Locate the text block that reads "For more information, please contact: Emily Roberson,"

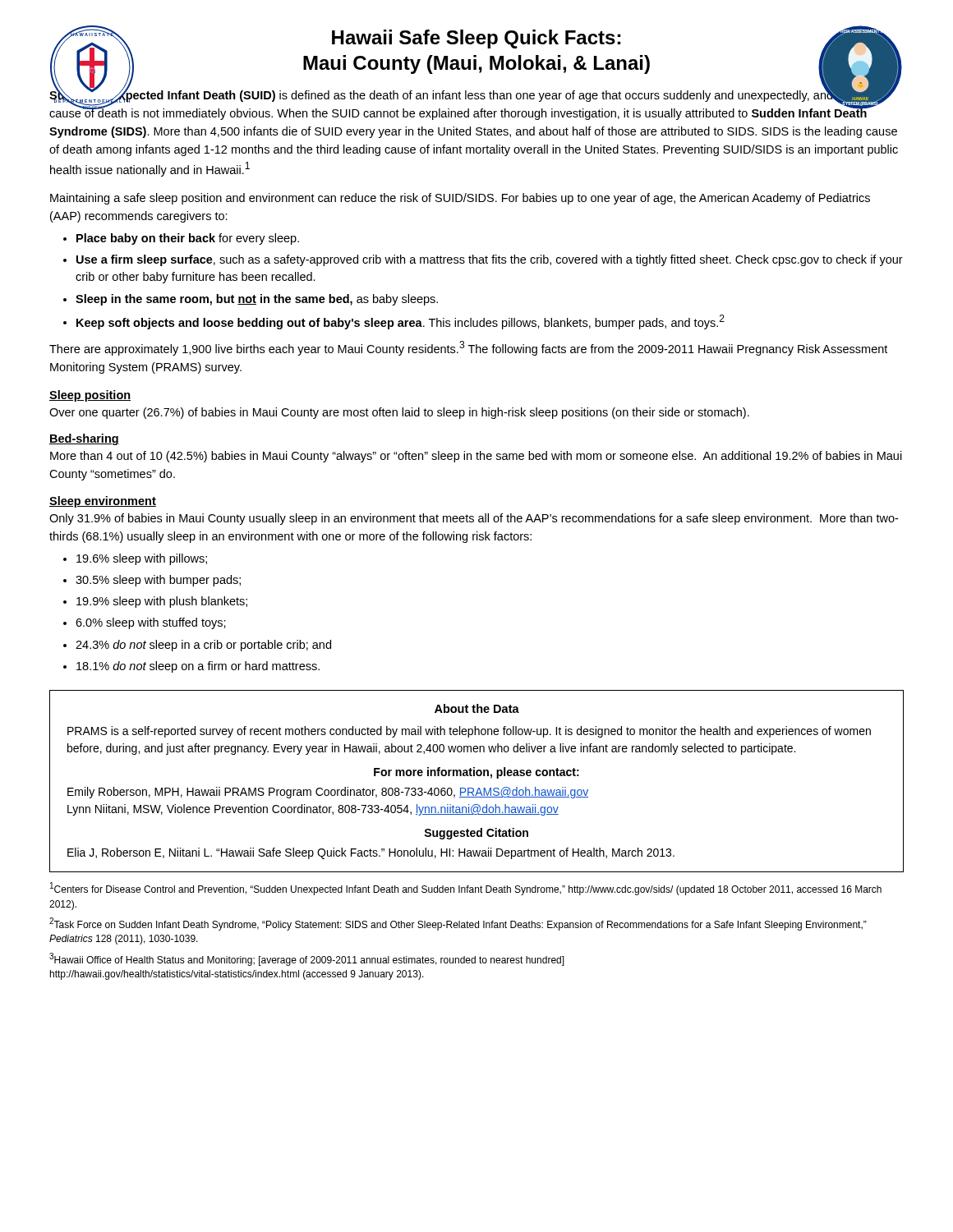pos(476,790)
